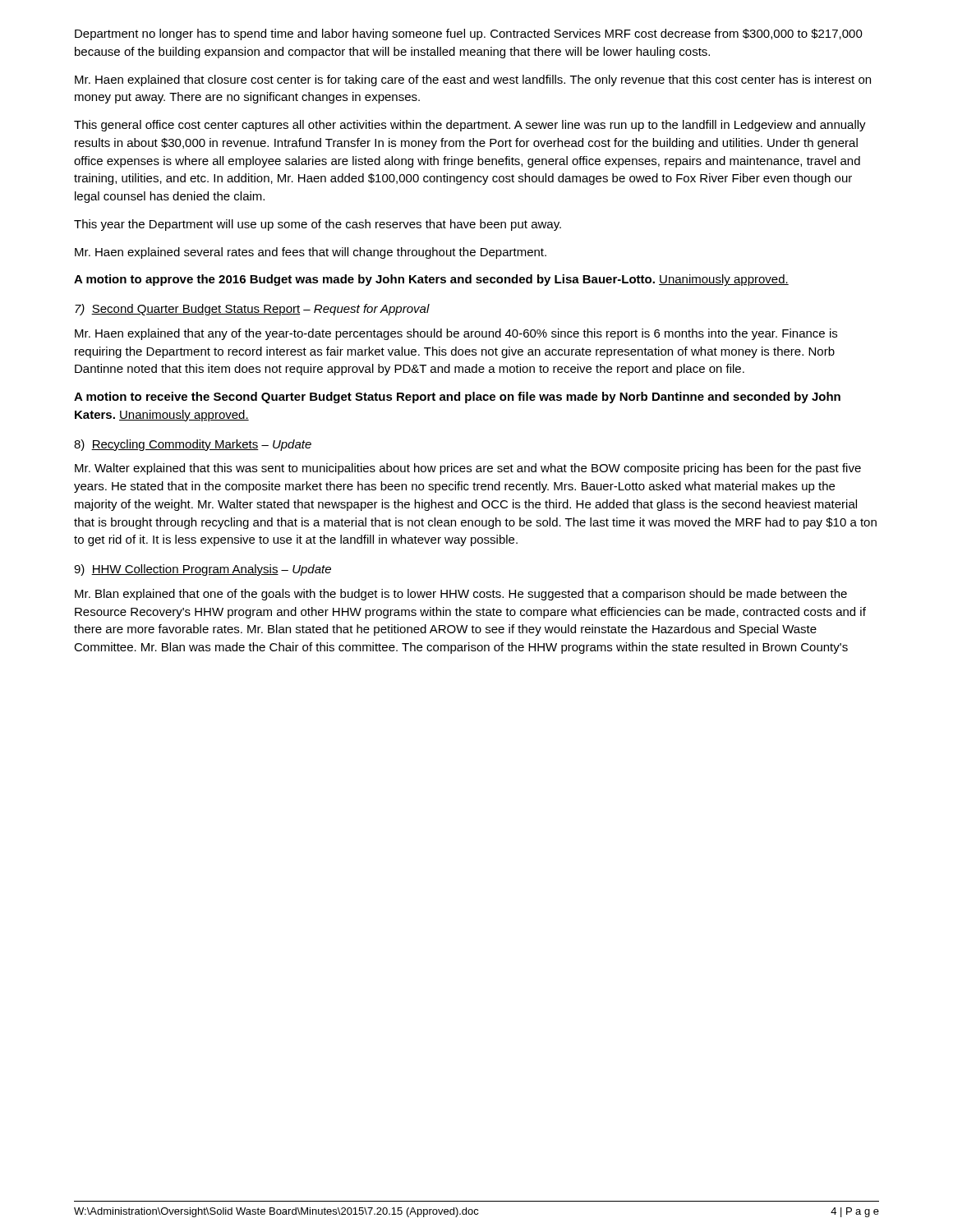Find the section header containing "8) Recycling Commodity Markets – Update"

(193, 444)
